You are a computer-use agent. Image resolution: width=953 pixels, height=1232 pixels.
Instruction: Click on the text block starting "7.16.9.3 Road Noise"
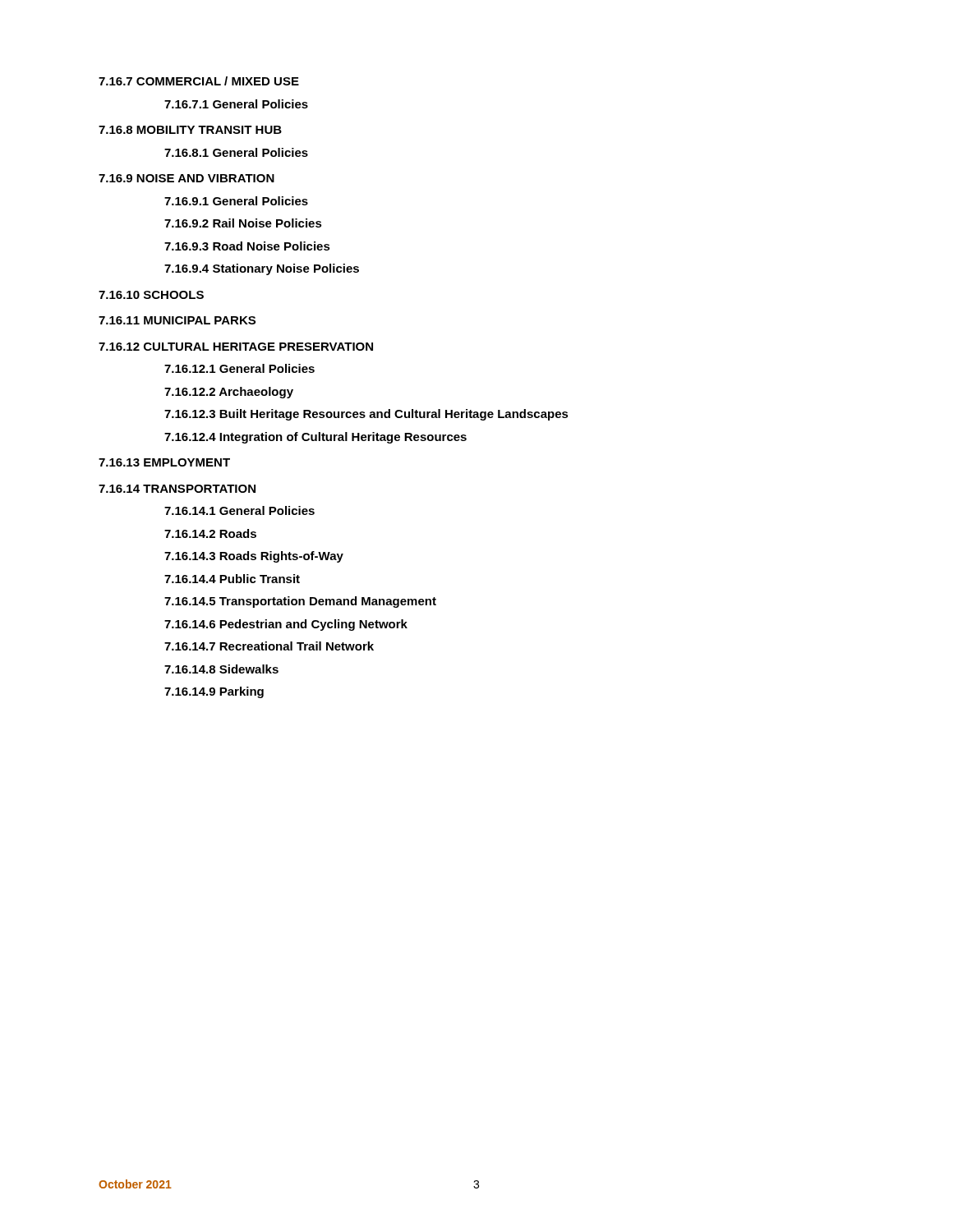247,246
